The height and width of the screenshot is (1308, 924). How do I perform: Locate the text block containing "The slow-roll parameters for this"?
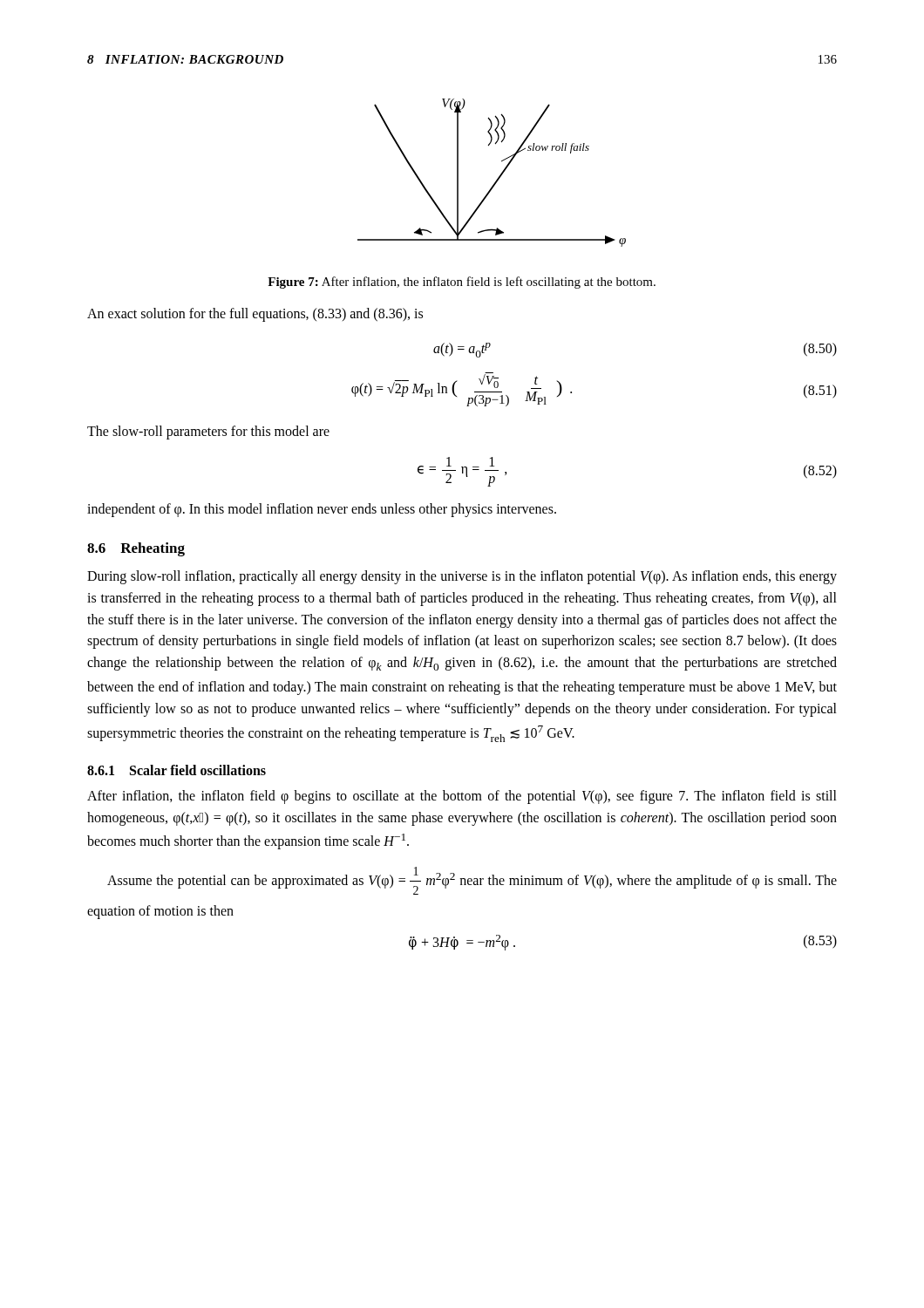[208, 431]
